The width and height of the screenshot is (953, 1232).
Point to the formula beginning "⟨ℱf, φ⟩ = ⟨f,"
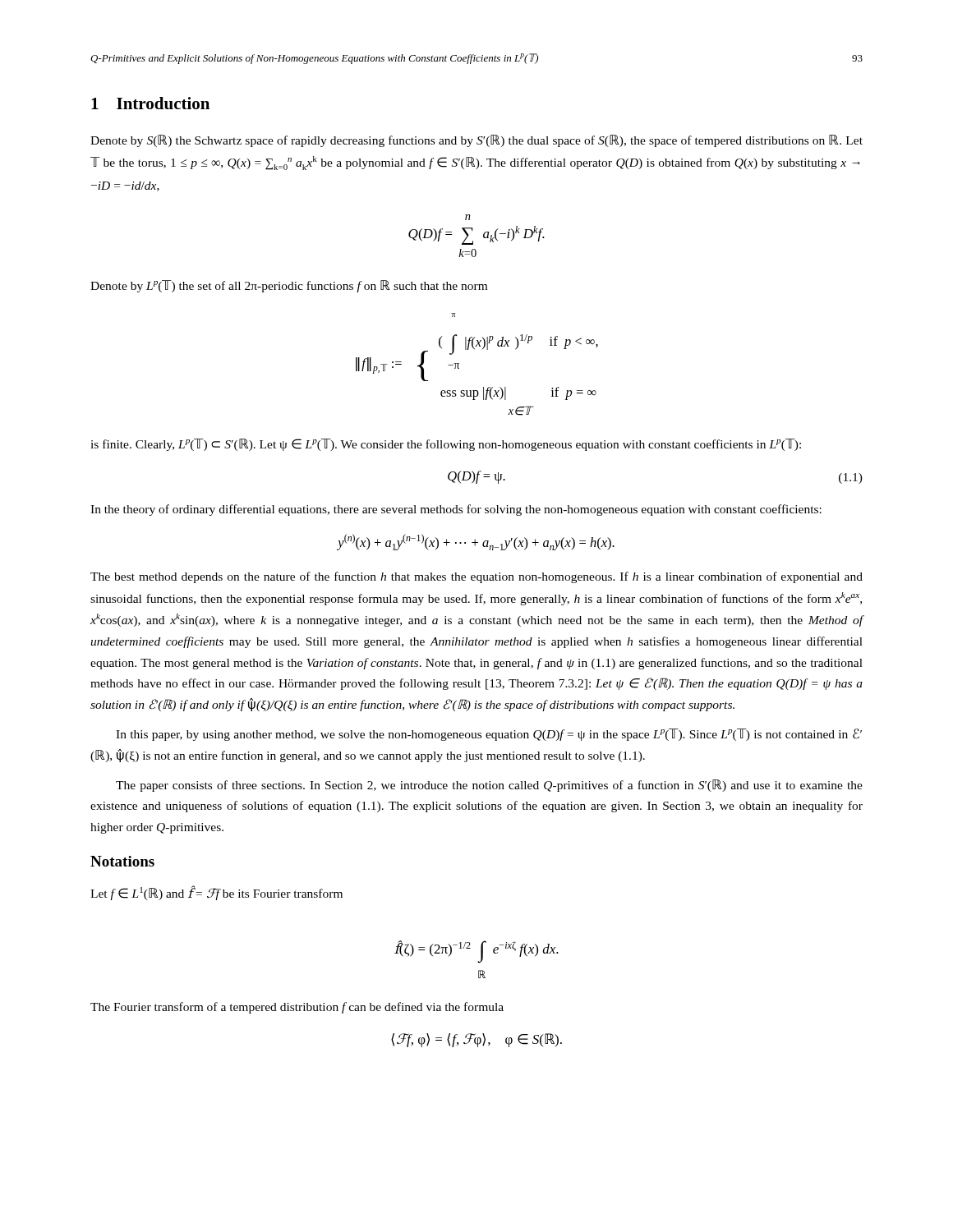tap(476, 1039)
